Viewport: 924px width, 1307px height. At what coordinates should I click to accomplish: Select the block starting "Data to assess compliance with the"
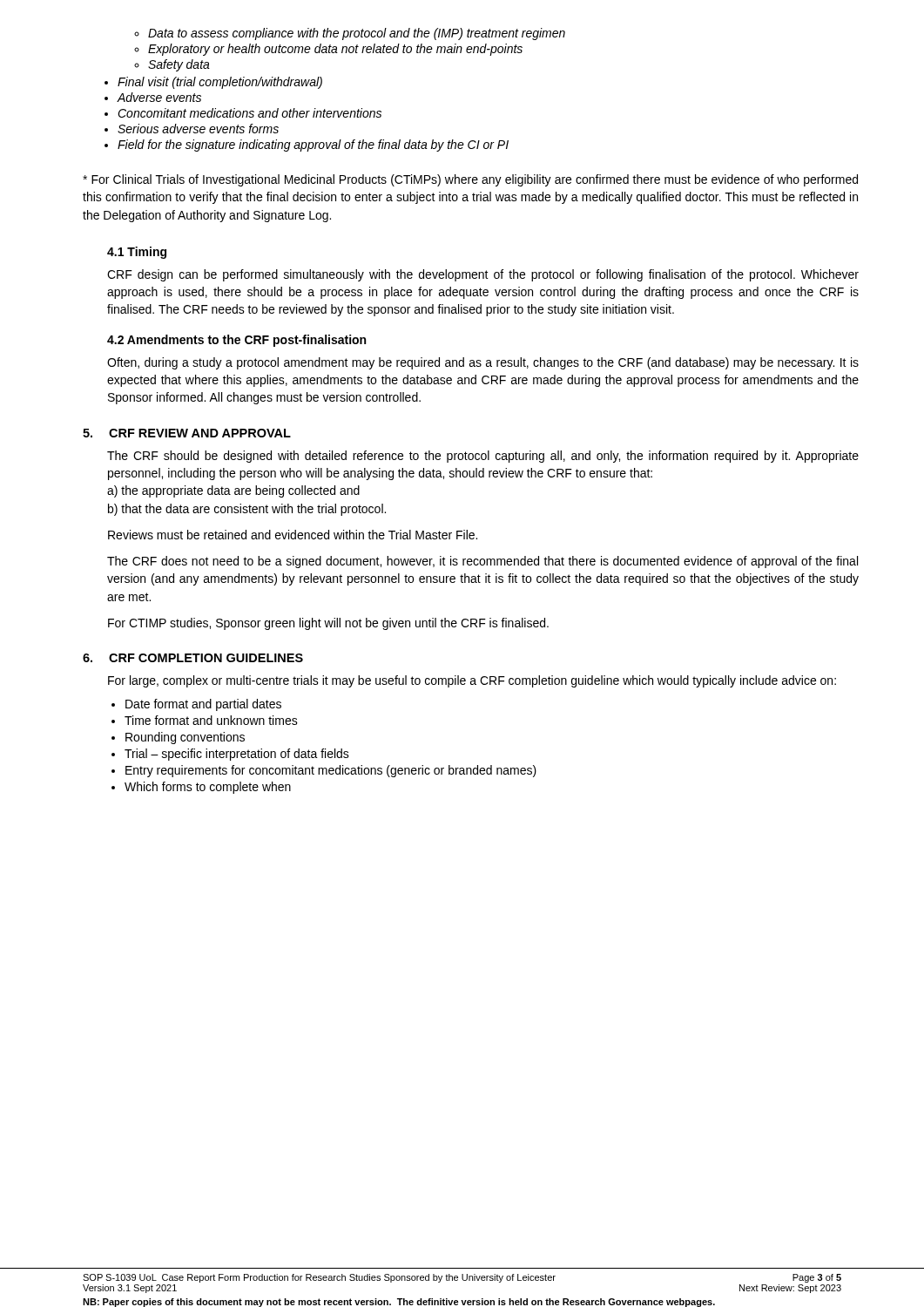tap(495, 49)
